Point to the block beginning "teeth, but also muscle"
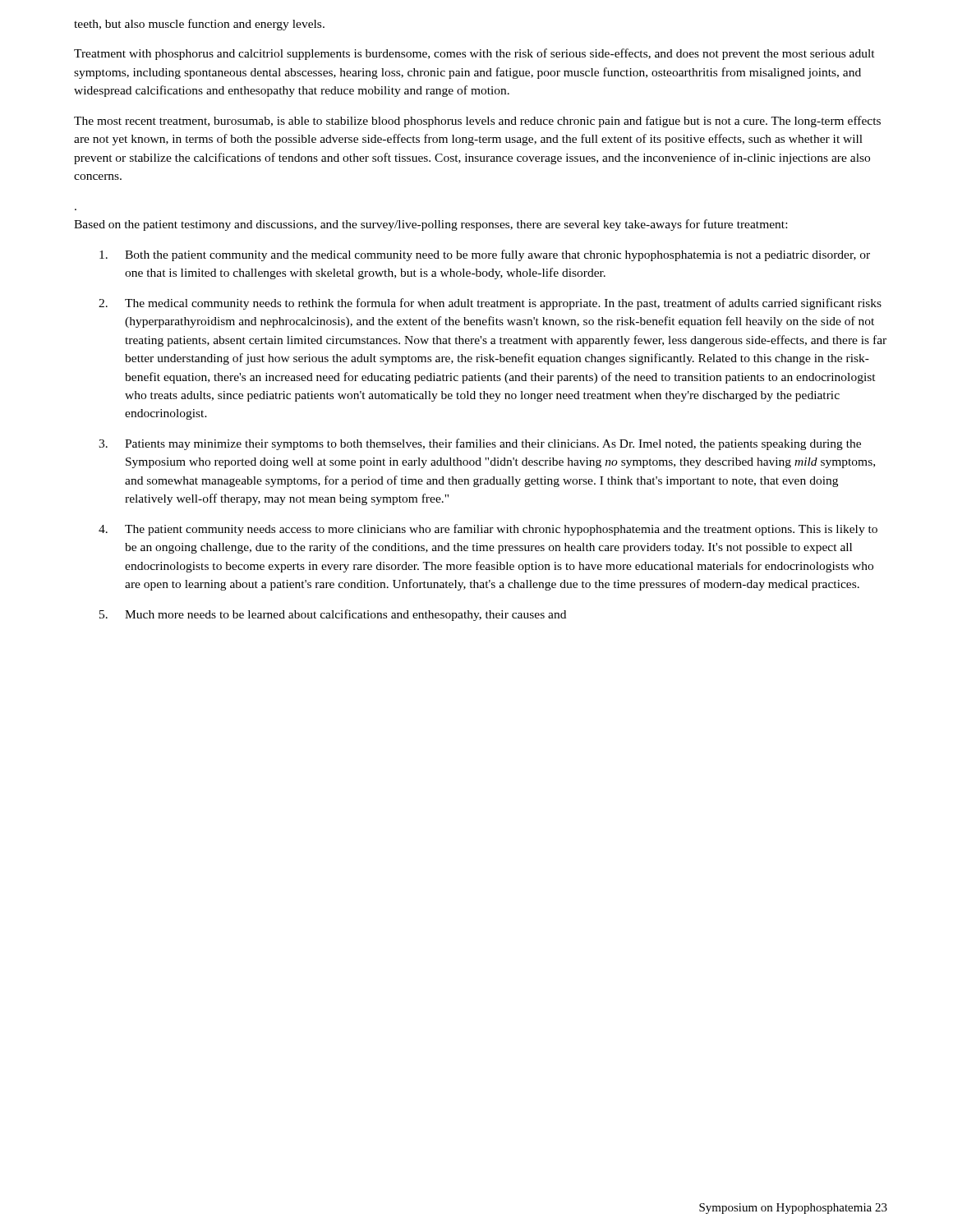 coord(200,23)
